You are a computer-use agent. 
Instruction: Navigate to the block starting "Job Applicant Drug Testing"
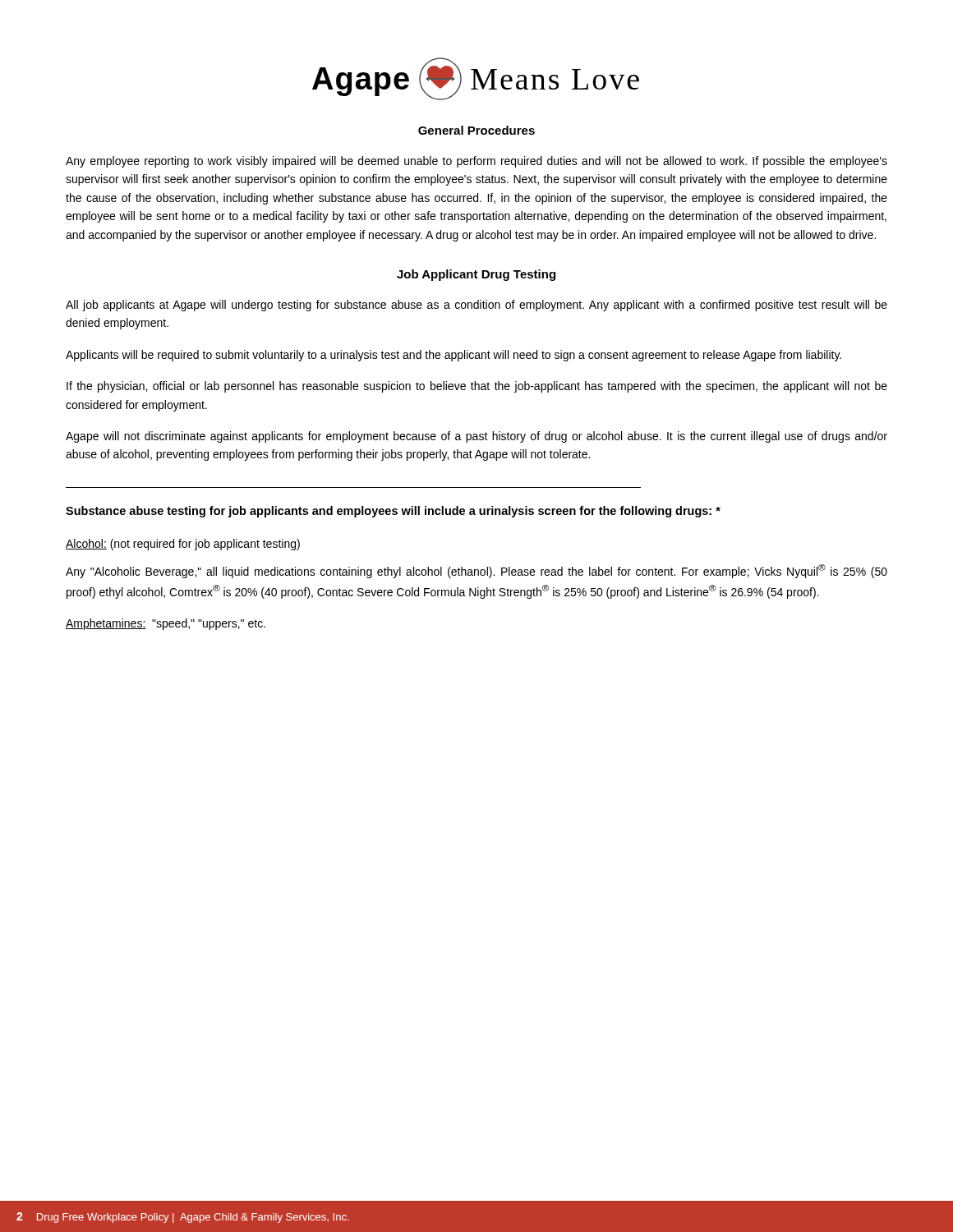[476, 274]
